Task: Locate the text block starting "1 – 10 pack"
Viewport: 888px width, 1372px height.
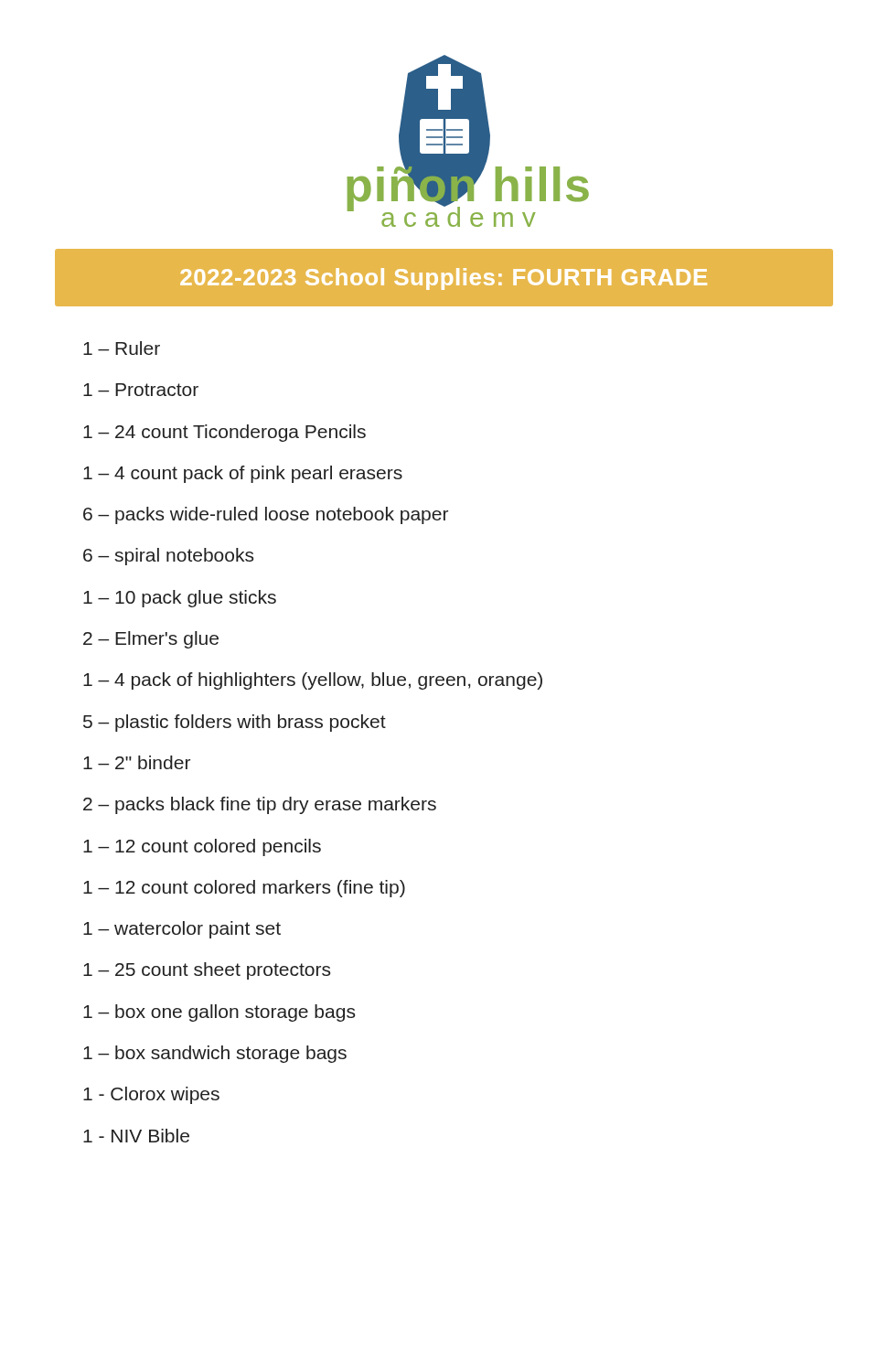Action: (179, 597)
